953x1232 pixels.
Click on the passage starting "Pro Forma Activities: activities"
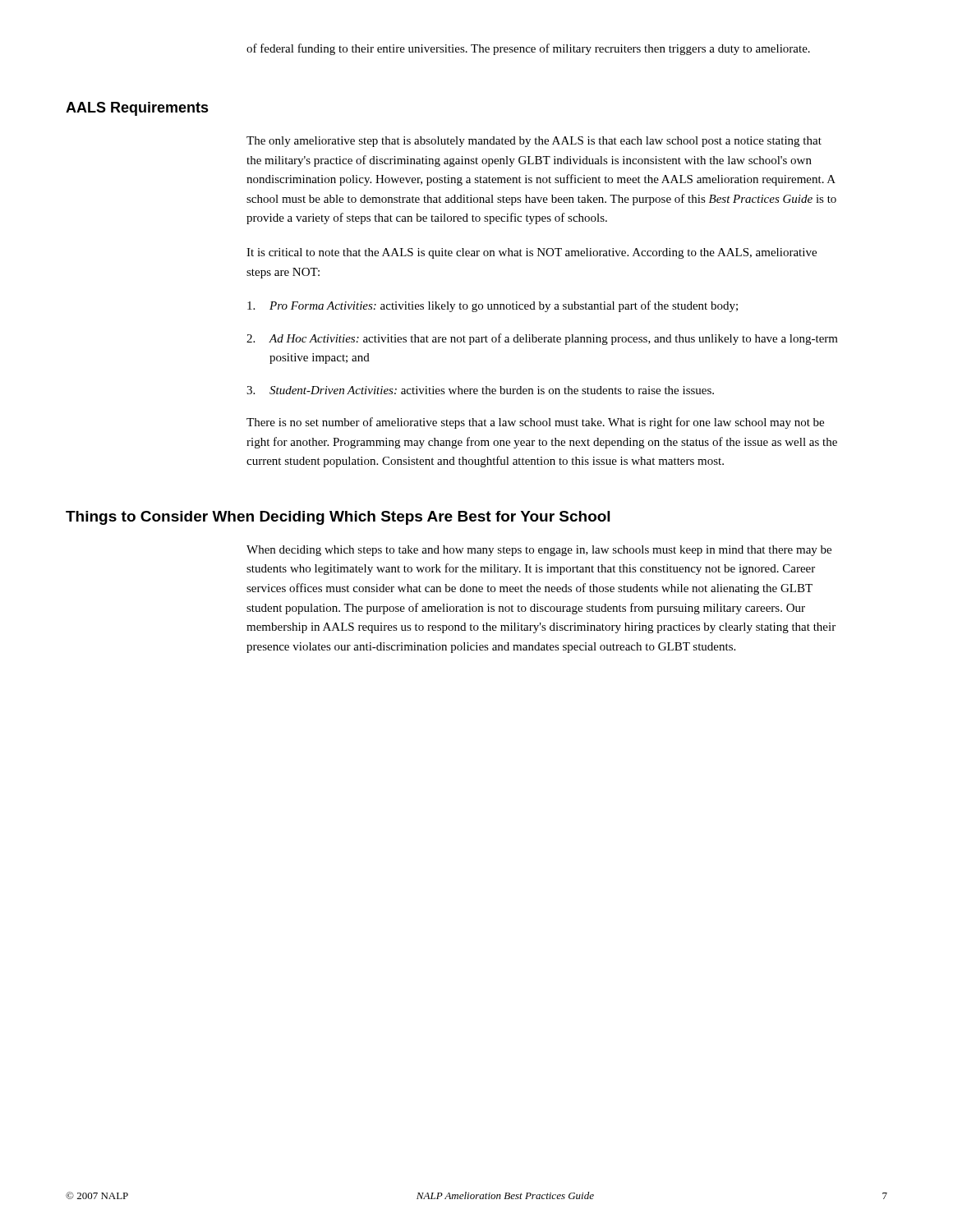coord(542,306)
